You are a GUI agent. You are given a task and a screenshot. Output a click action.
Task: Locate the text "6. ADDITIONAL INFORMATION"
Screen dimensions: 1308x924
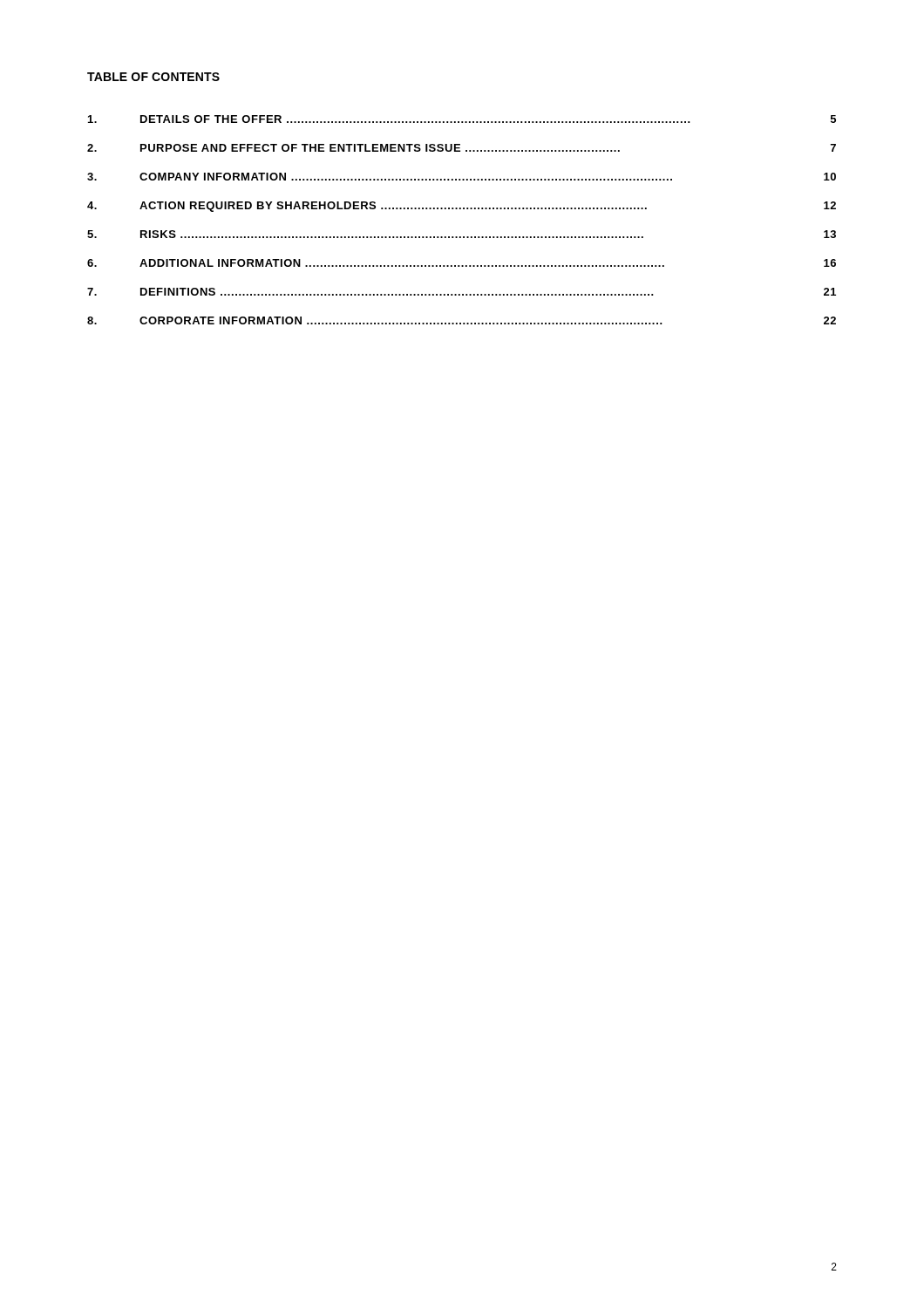[x=462, y=263]
